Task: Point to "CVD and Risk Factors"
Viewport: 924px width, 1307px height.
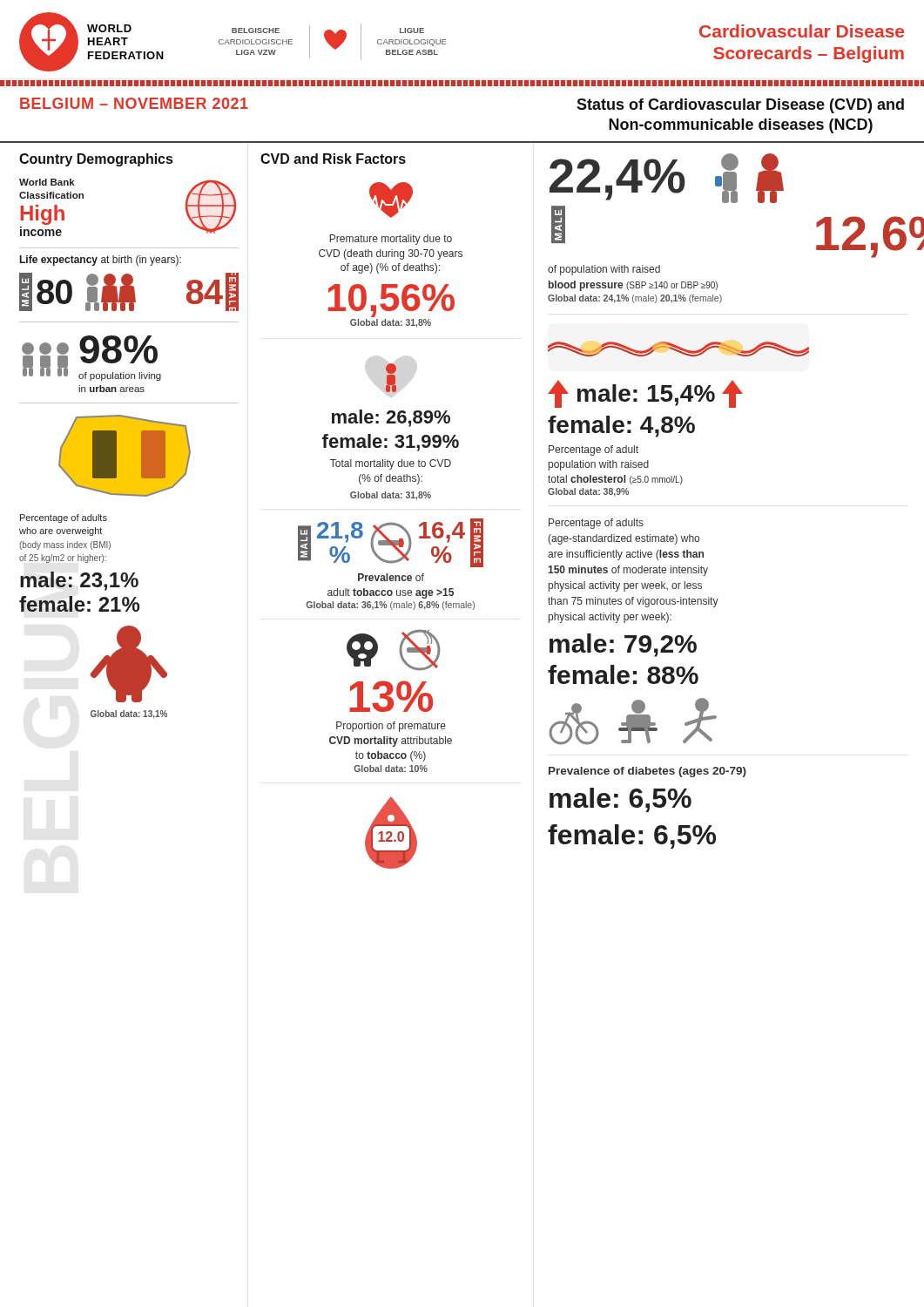Action: (x=333, y=159)
